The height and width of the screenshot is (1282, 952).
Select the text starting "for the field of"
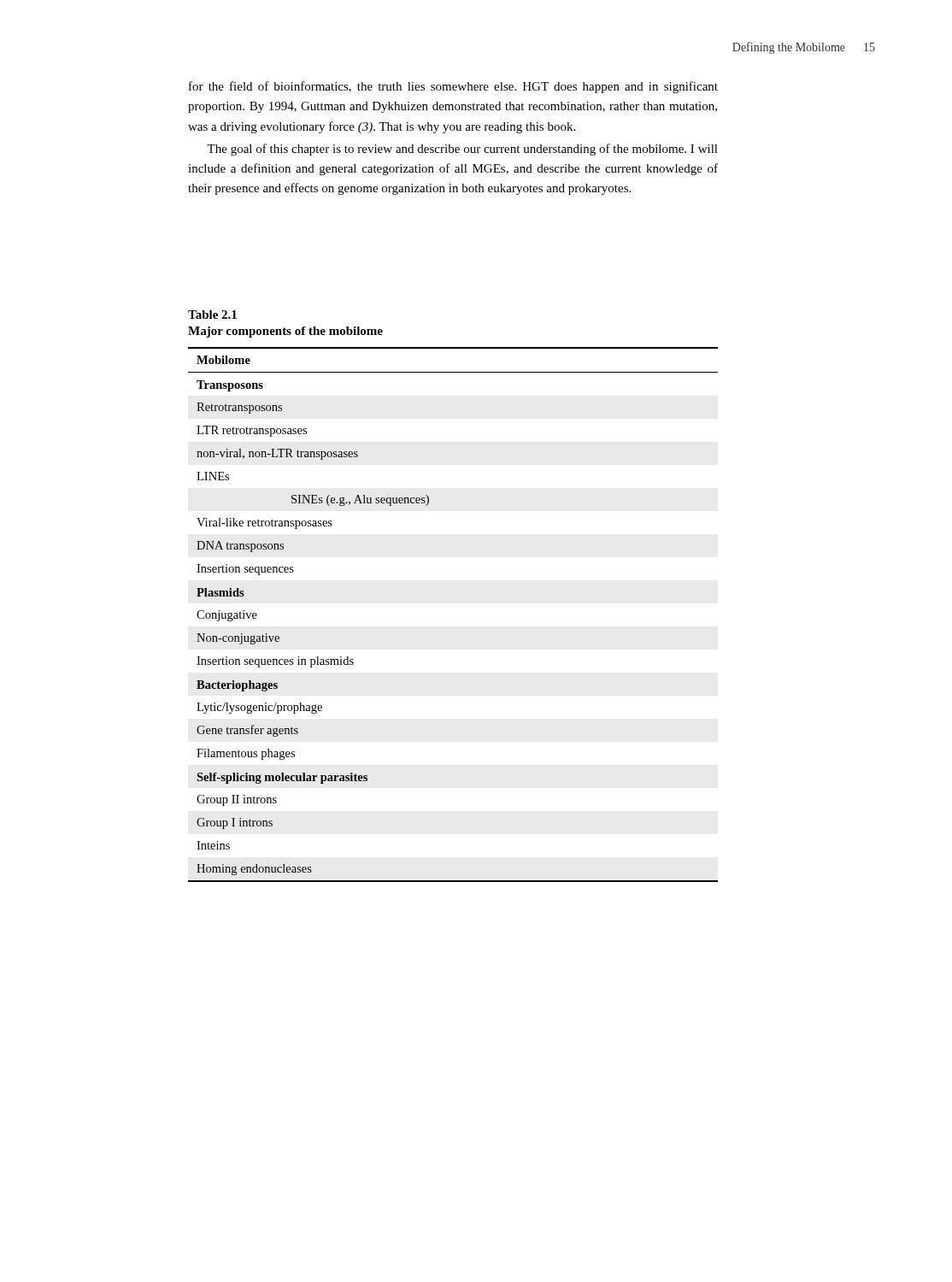click(453, 138)
